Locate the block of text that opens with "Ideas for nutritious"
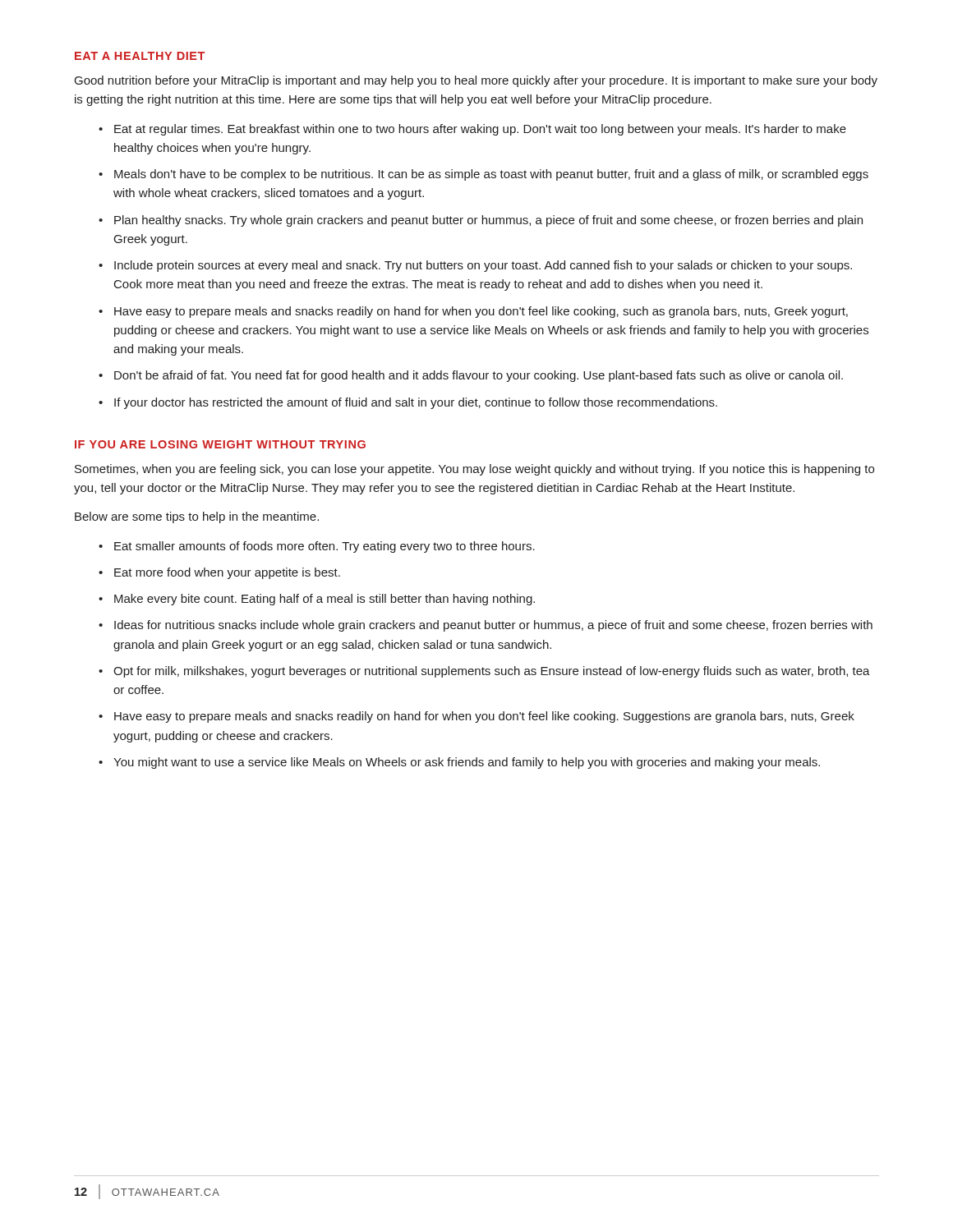 tap(493, 634)
